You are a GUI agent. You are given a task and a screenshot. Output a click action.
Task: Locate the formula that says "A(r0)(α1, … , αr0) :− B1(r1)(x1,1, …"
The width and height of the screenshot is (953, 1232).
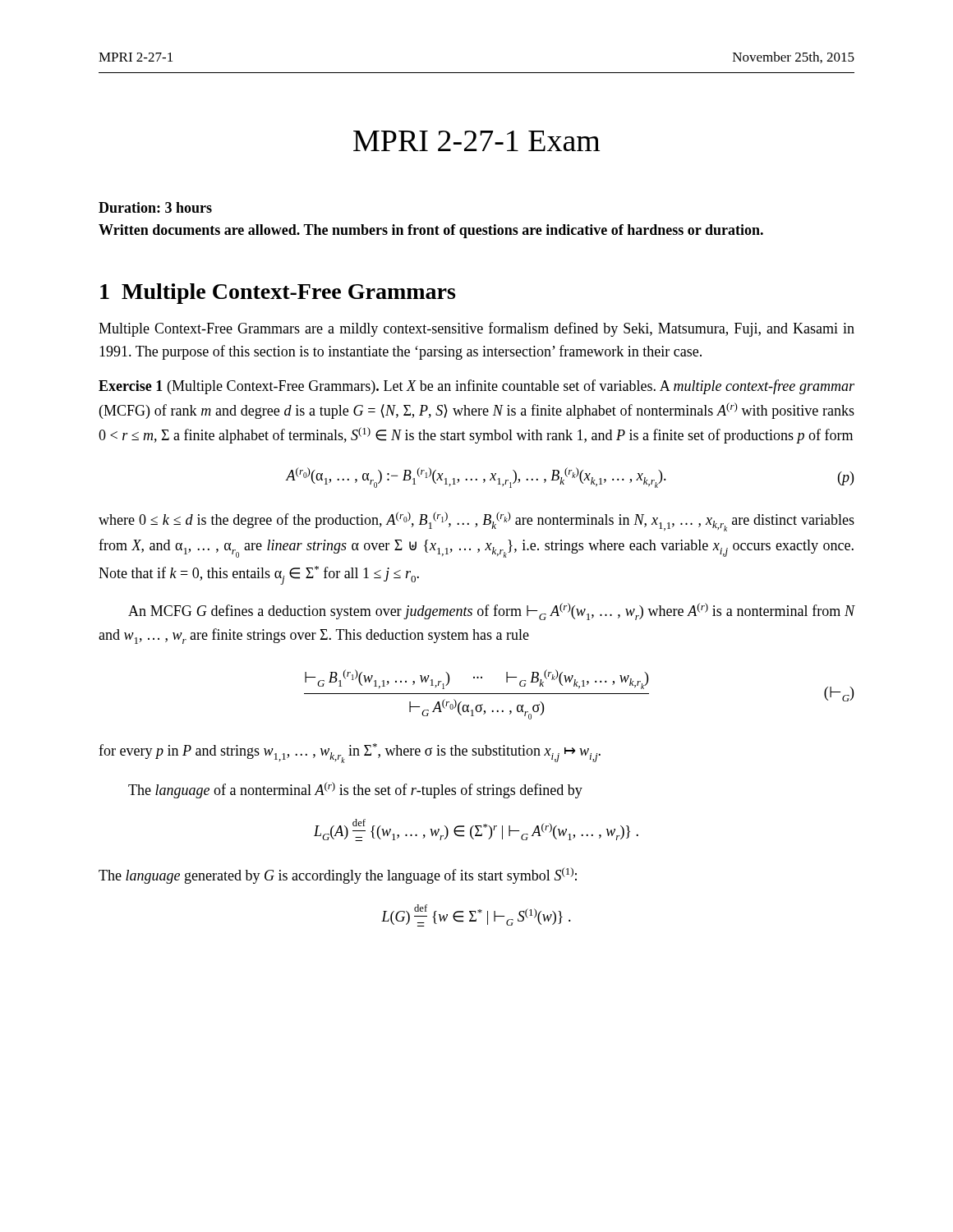pyautogui.click(x=570, y=477)
